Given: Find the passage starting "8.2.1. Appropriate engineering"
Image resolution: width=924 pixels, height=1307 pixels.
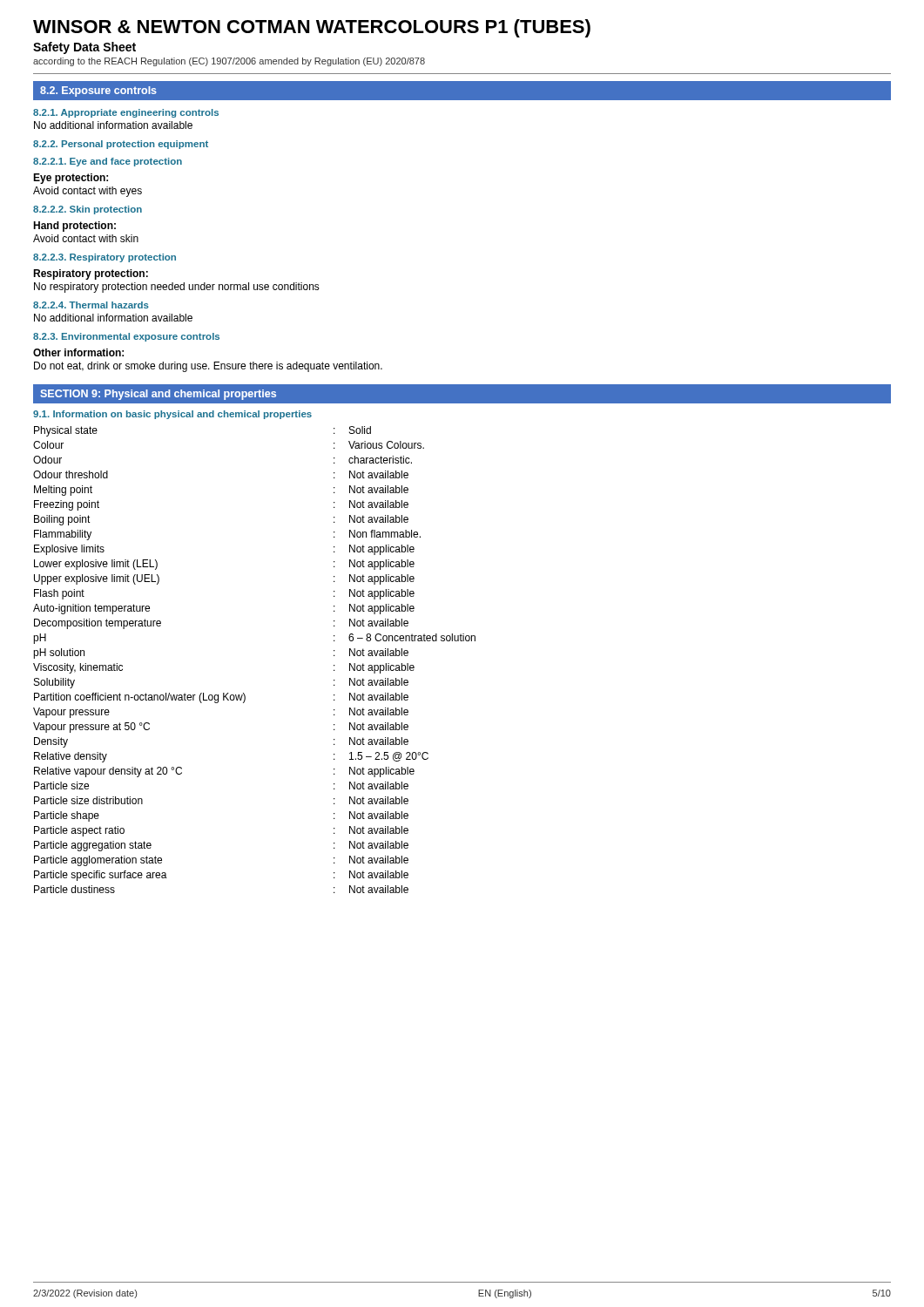Looking at the screenshot, I should (126, 113).
